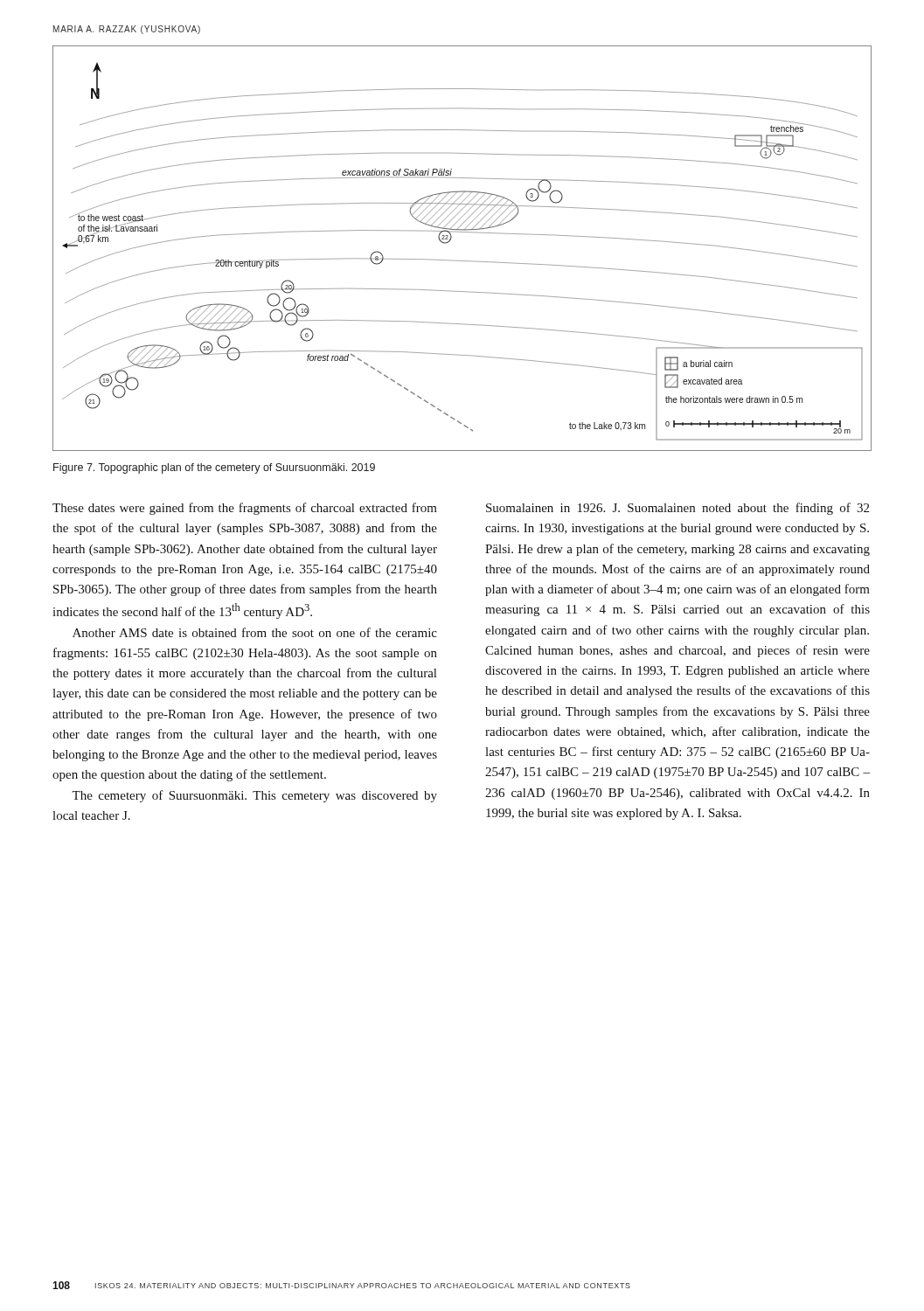Point to the block beginning "These dates were"
The width and height of the screenshot is (924, 1311).
point(245,662)
